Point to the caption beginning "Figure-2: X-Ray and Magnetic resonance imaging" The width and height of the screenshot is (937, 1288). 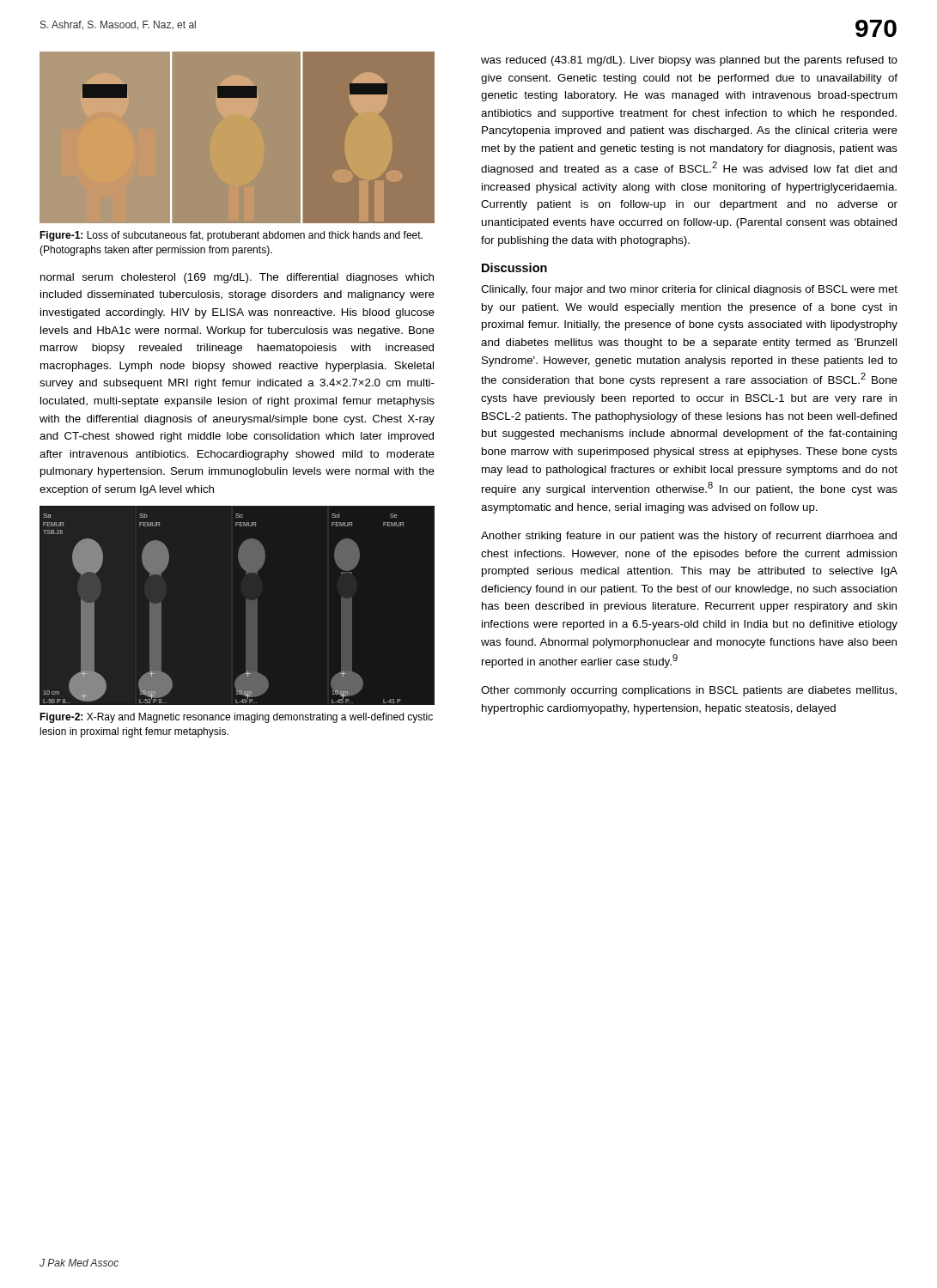(236, 724)
